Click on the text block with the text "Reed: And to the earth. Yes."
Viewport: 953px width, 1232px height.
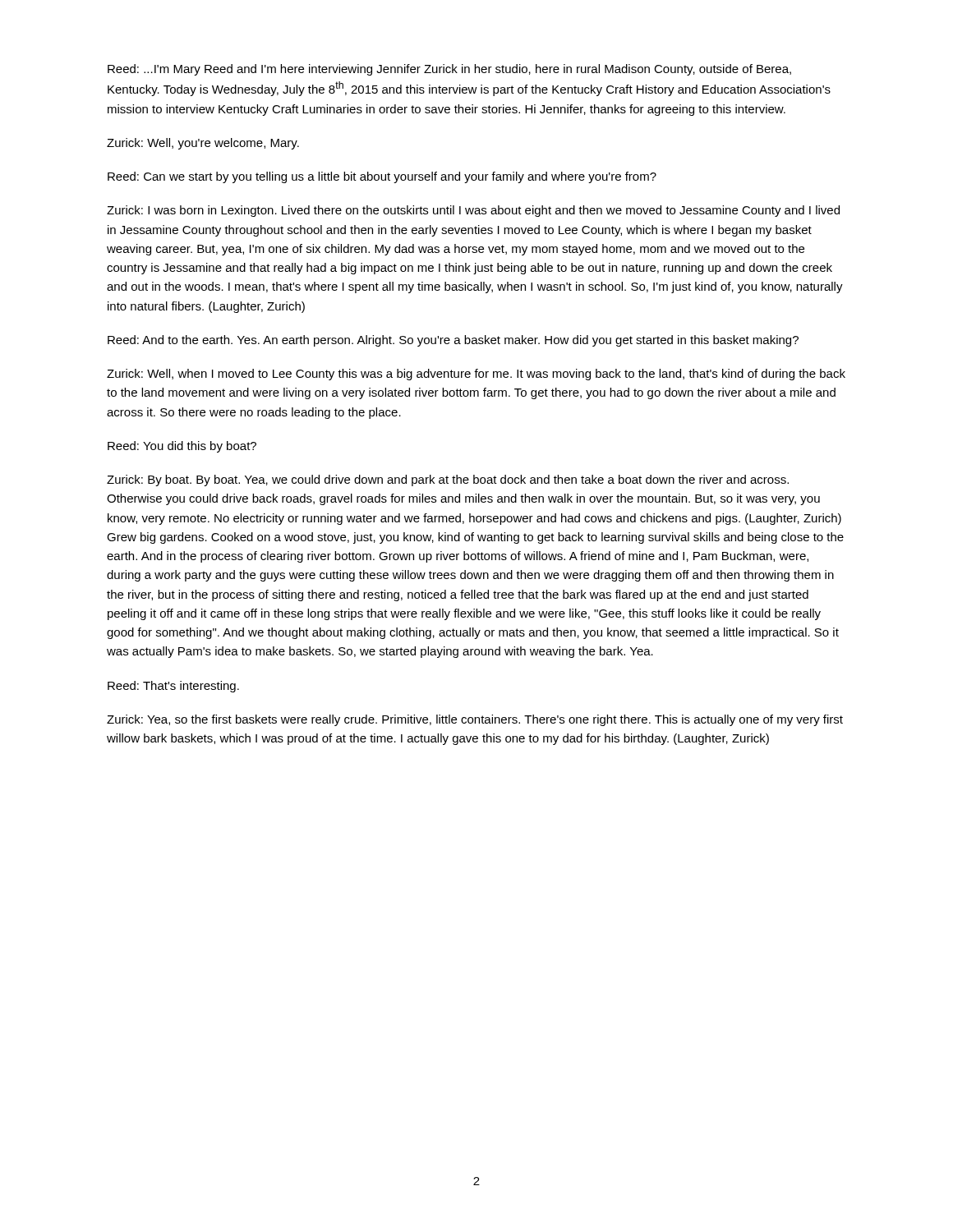(453, 339)
